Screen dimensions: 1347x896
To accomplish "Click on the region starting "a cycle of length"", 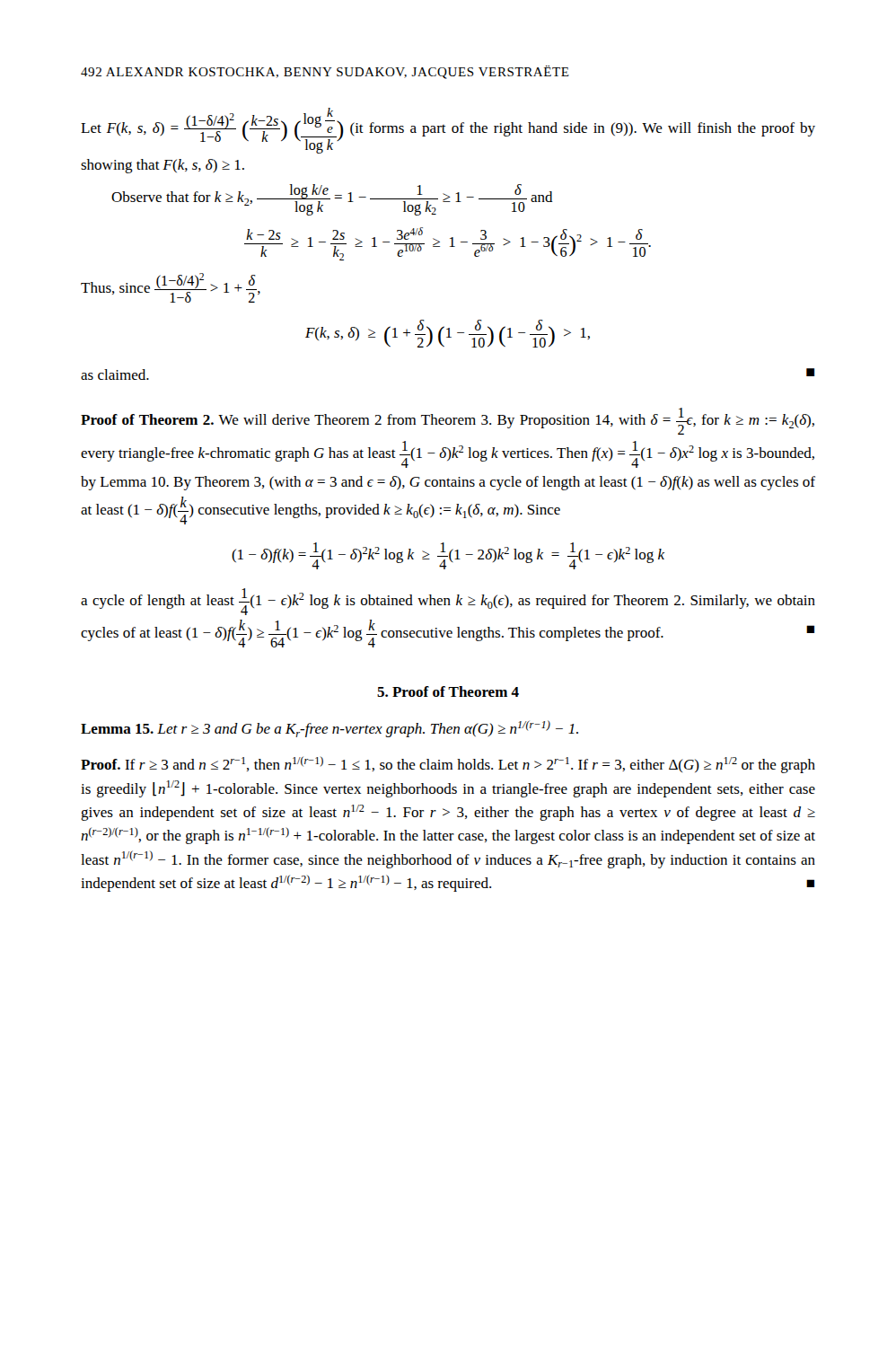I will click(448, 618).
